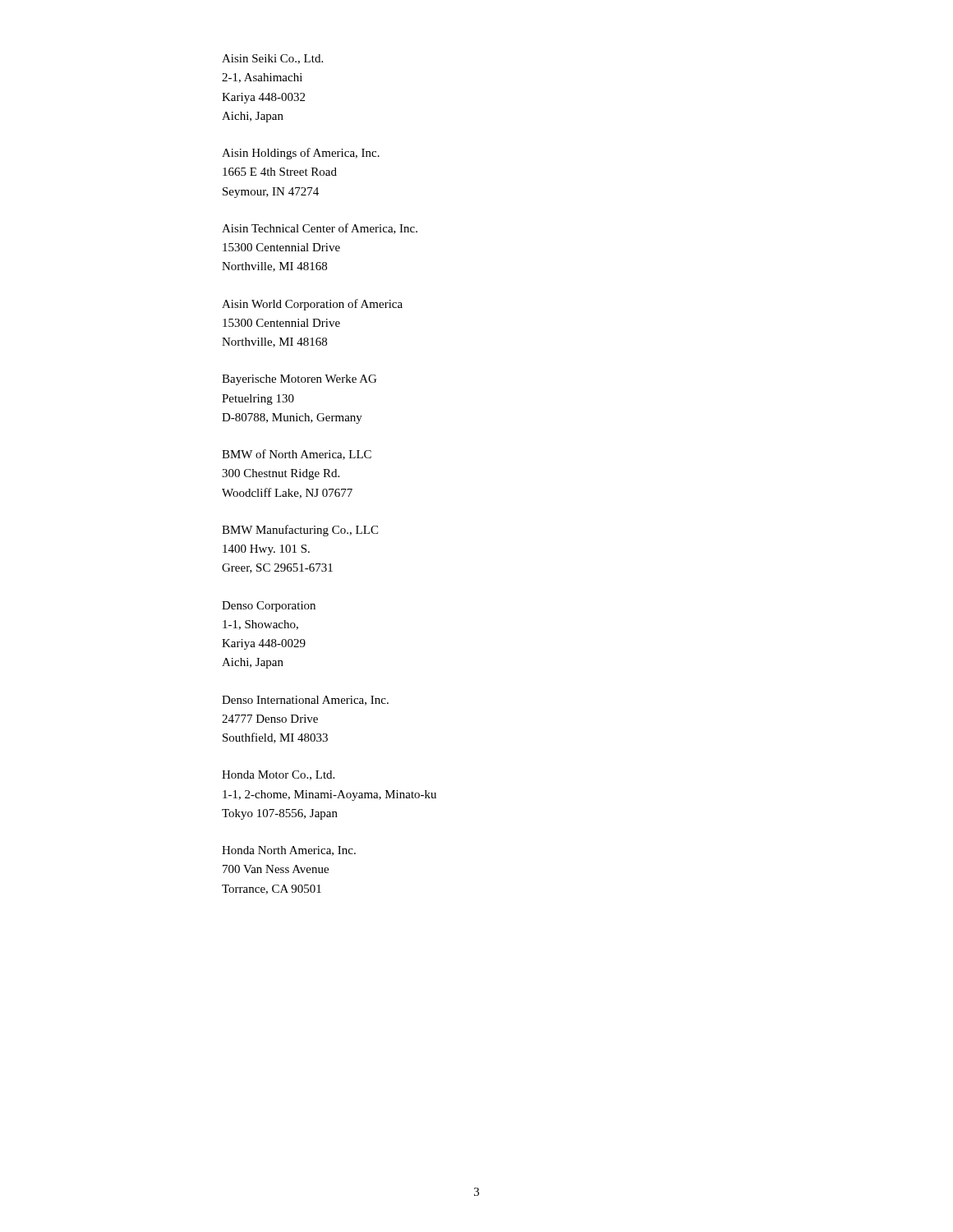Click the passage that begins "Aisin World Corporation of America 15300 Centennial"

coord(312,323)
